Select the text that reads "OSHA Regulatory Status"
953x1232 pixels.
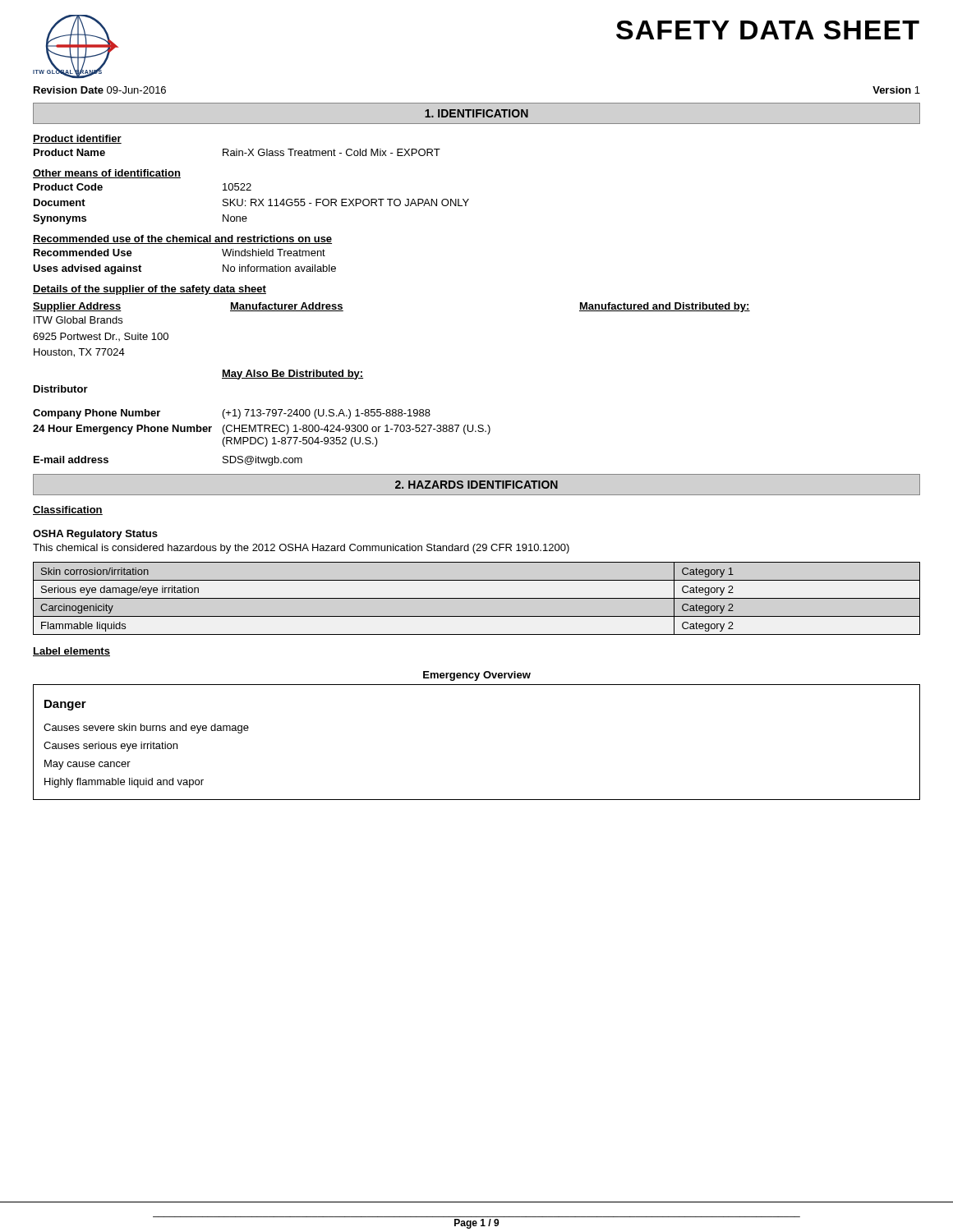point(95,533)
